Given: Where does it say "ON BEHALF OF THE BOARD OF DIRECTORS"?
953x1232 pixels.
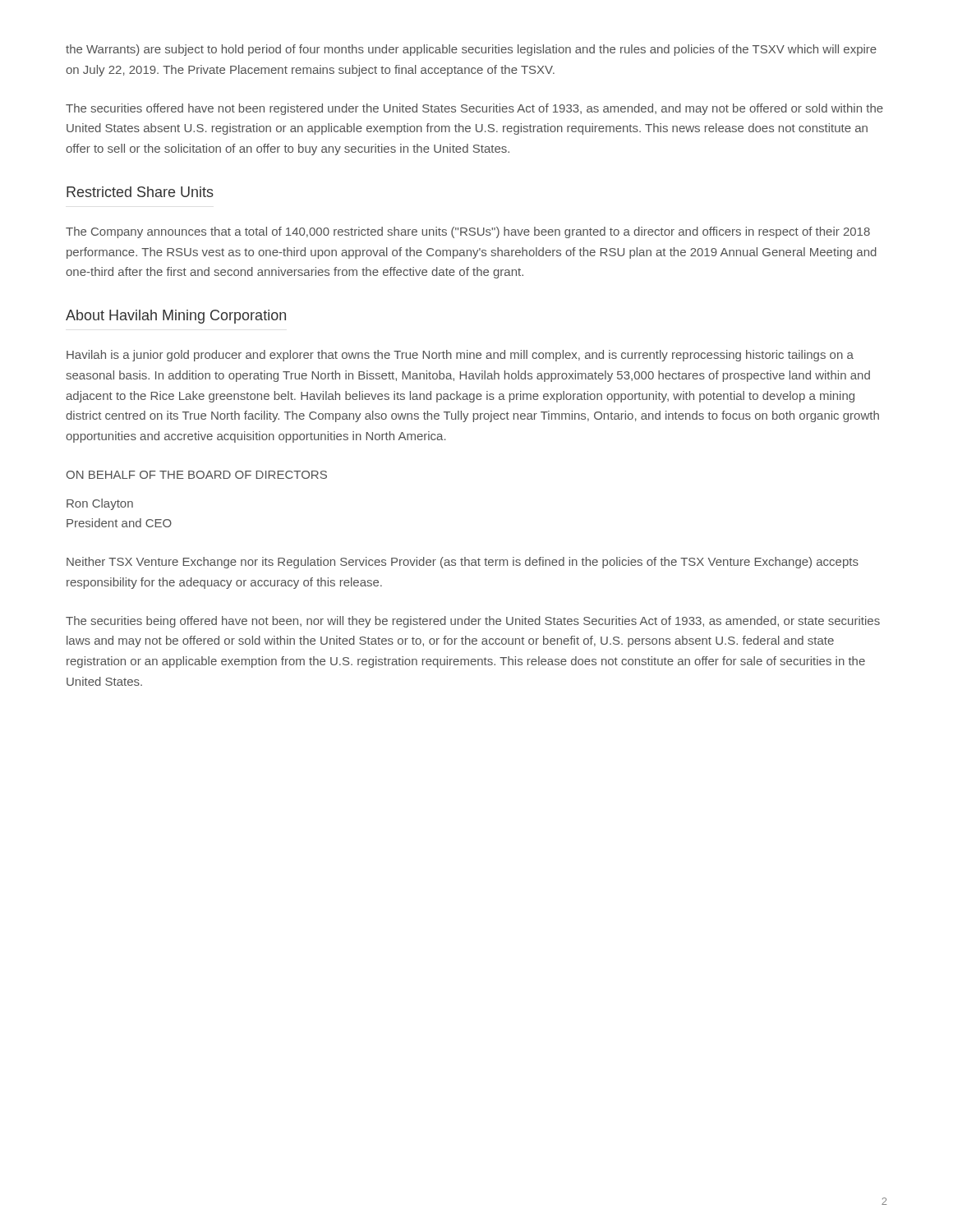Looking at the screenshot, I should pos(197,474).
